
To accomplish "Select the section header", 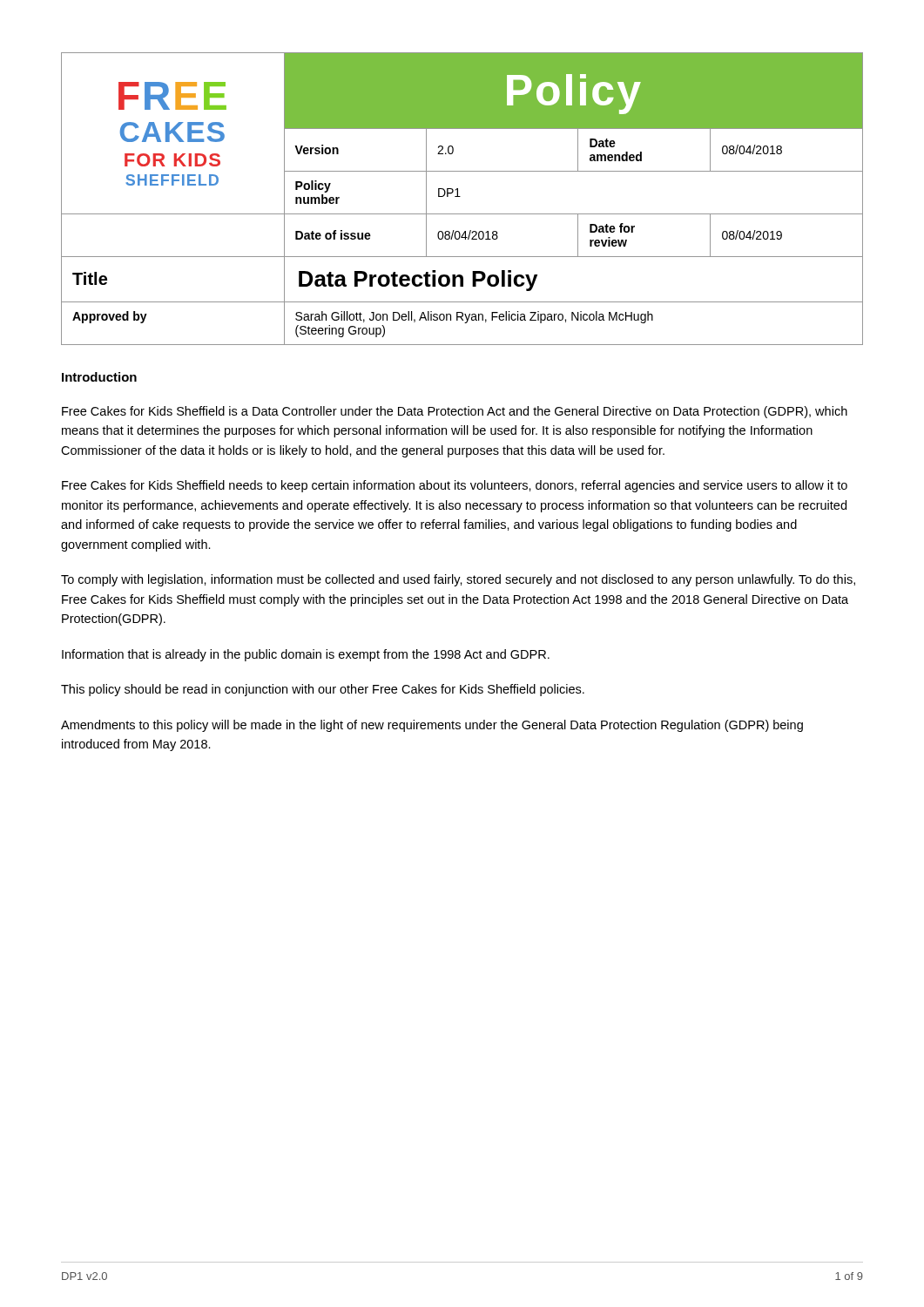I will [99, 377].
